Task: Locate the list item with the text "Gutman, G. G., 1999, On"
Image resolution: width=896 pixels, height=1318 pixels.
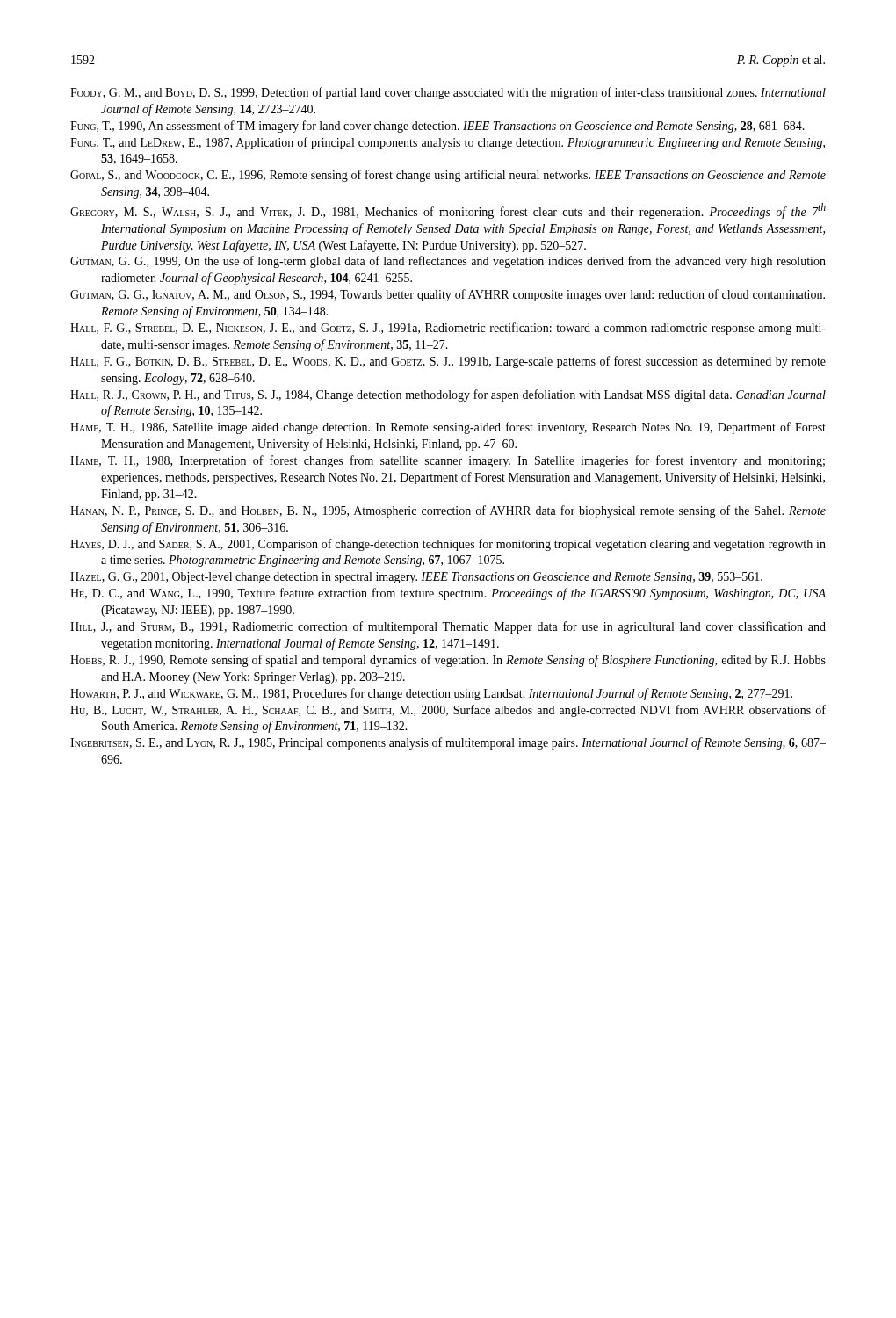Action: [x=448, y=270]
